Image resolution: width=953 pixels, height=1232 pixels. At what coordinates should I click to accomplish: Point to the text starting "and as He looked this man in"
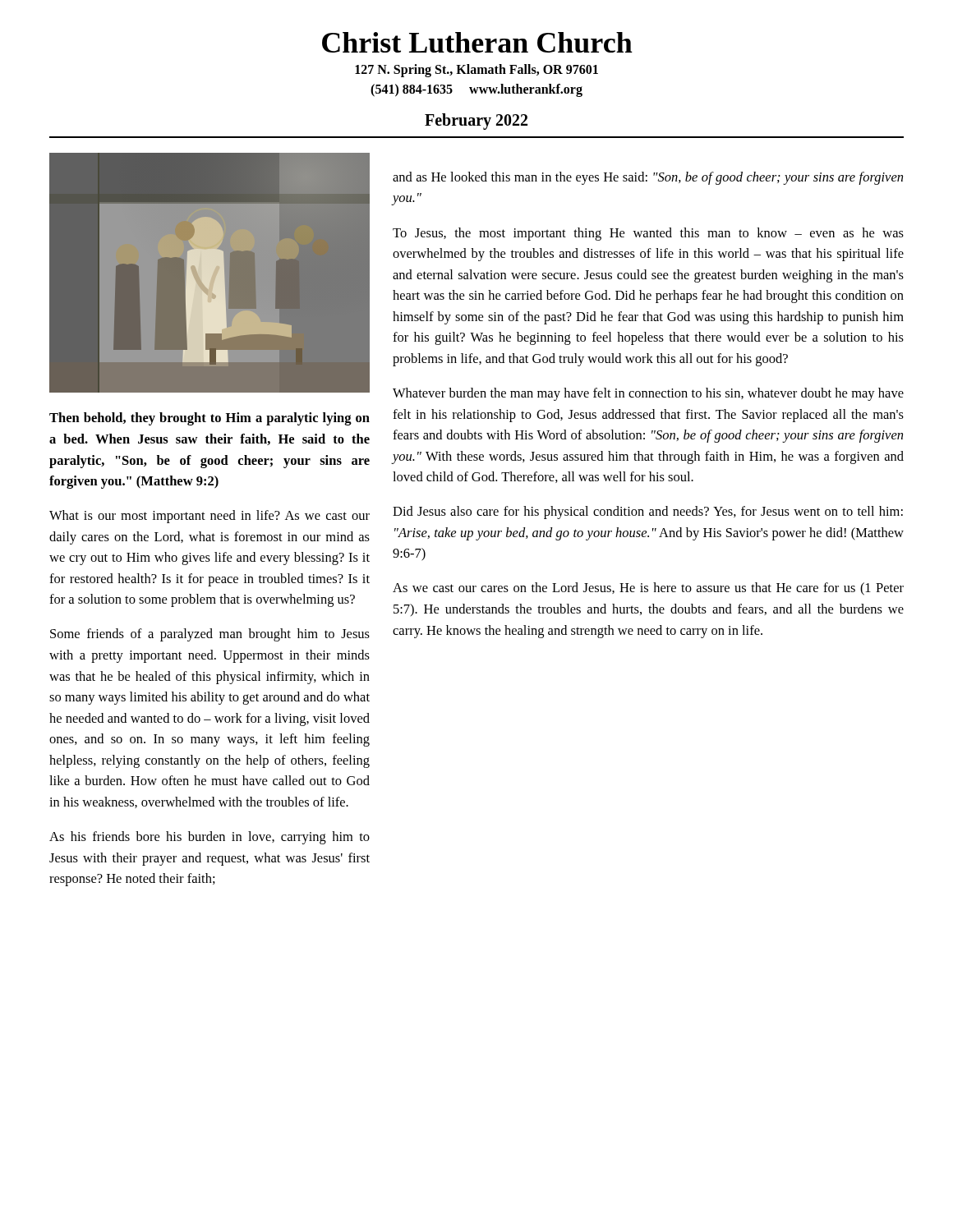pos(648,404)
